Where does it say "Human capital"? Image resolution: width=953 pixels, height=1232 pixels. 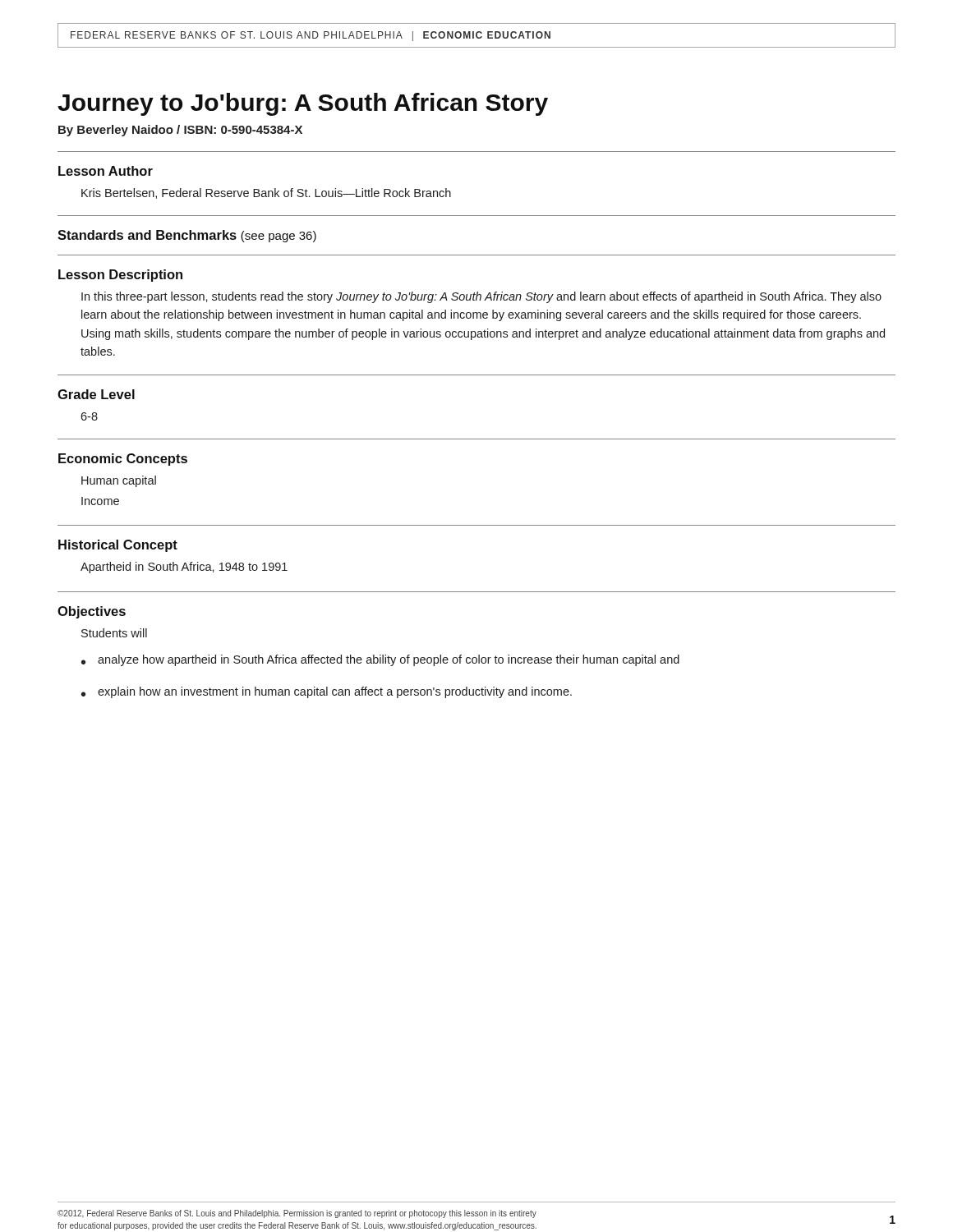tap(119, 481)
